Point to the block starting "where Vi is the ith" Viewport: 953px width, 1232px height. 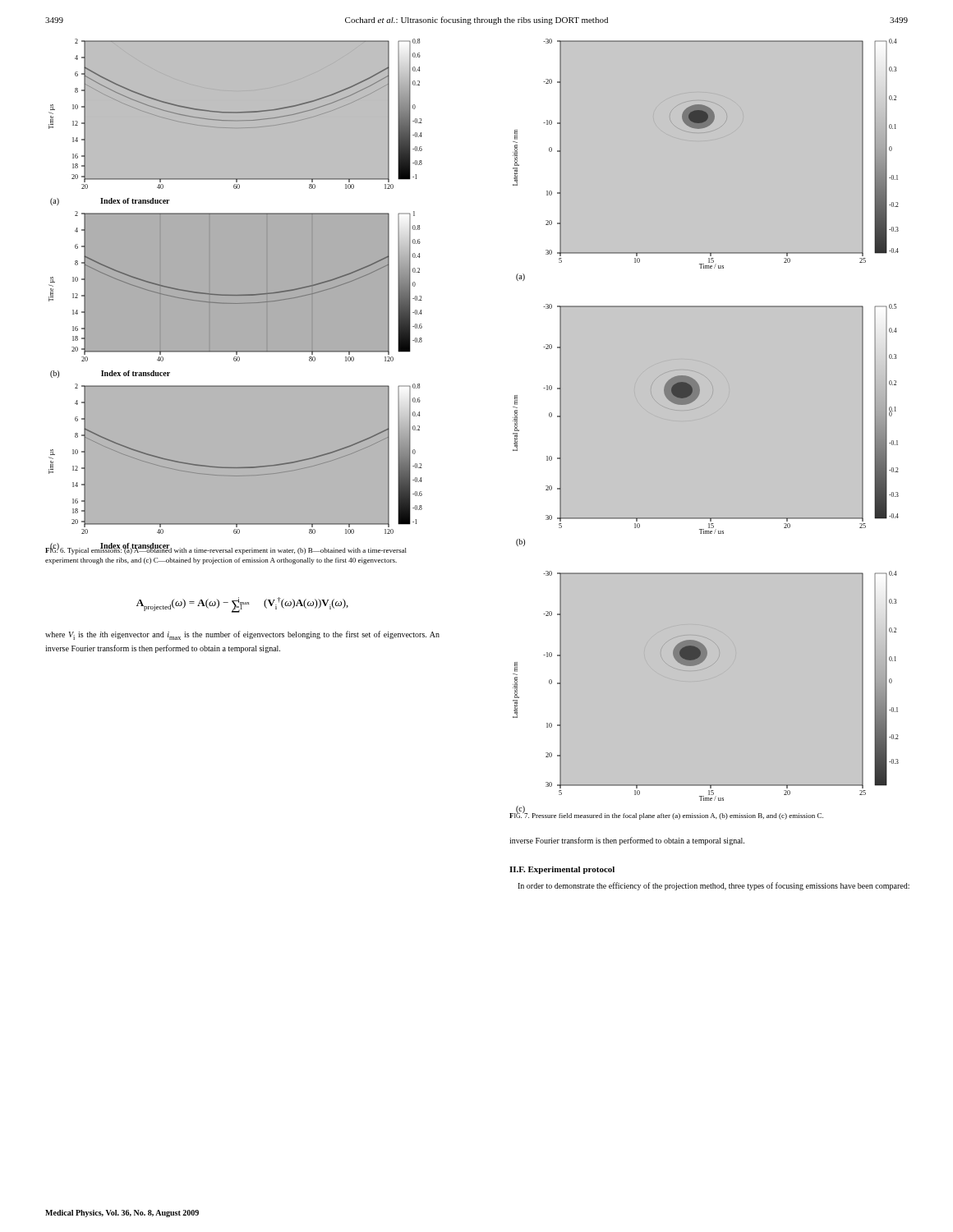pyautogui.click(x=242, y=641)
